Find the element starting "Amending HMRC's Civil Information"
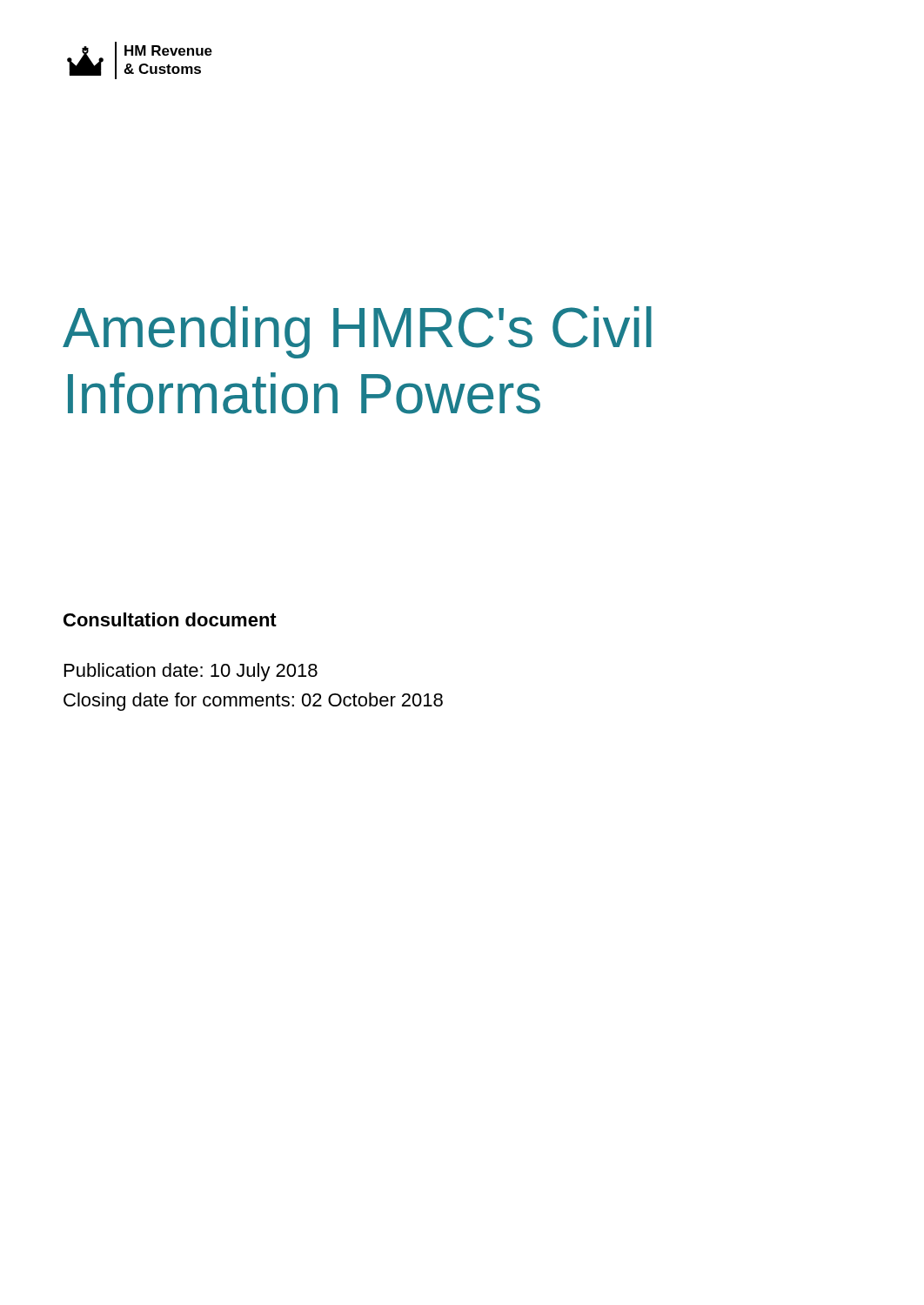The width and height of the screenshot is (924, 1305). (359, 361)
